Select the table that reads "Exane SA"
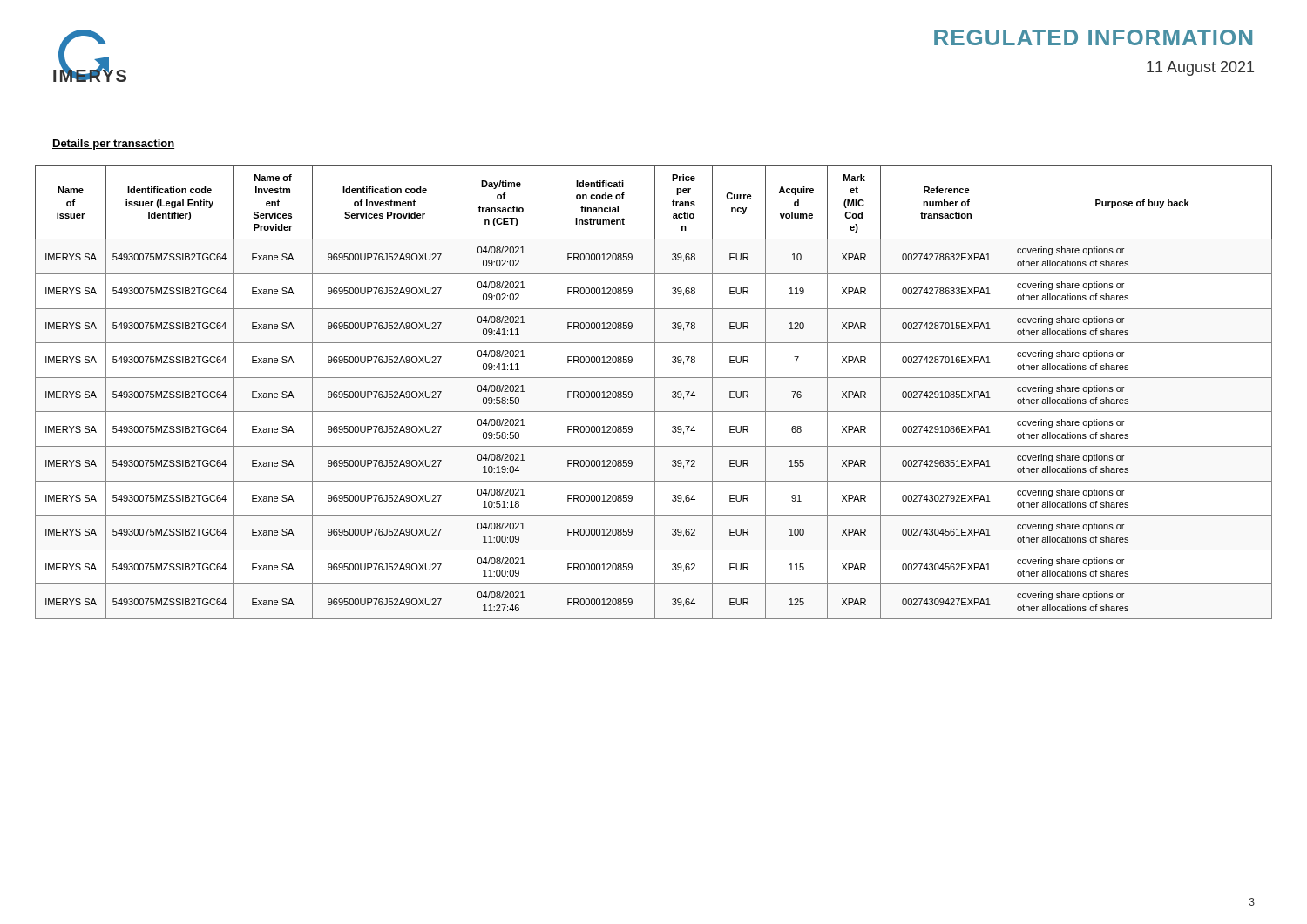This screenshot has height=924, width=1307. [x=654, y=392]
